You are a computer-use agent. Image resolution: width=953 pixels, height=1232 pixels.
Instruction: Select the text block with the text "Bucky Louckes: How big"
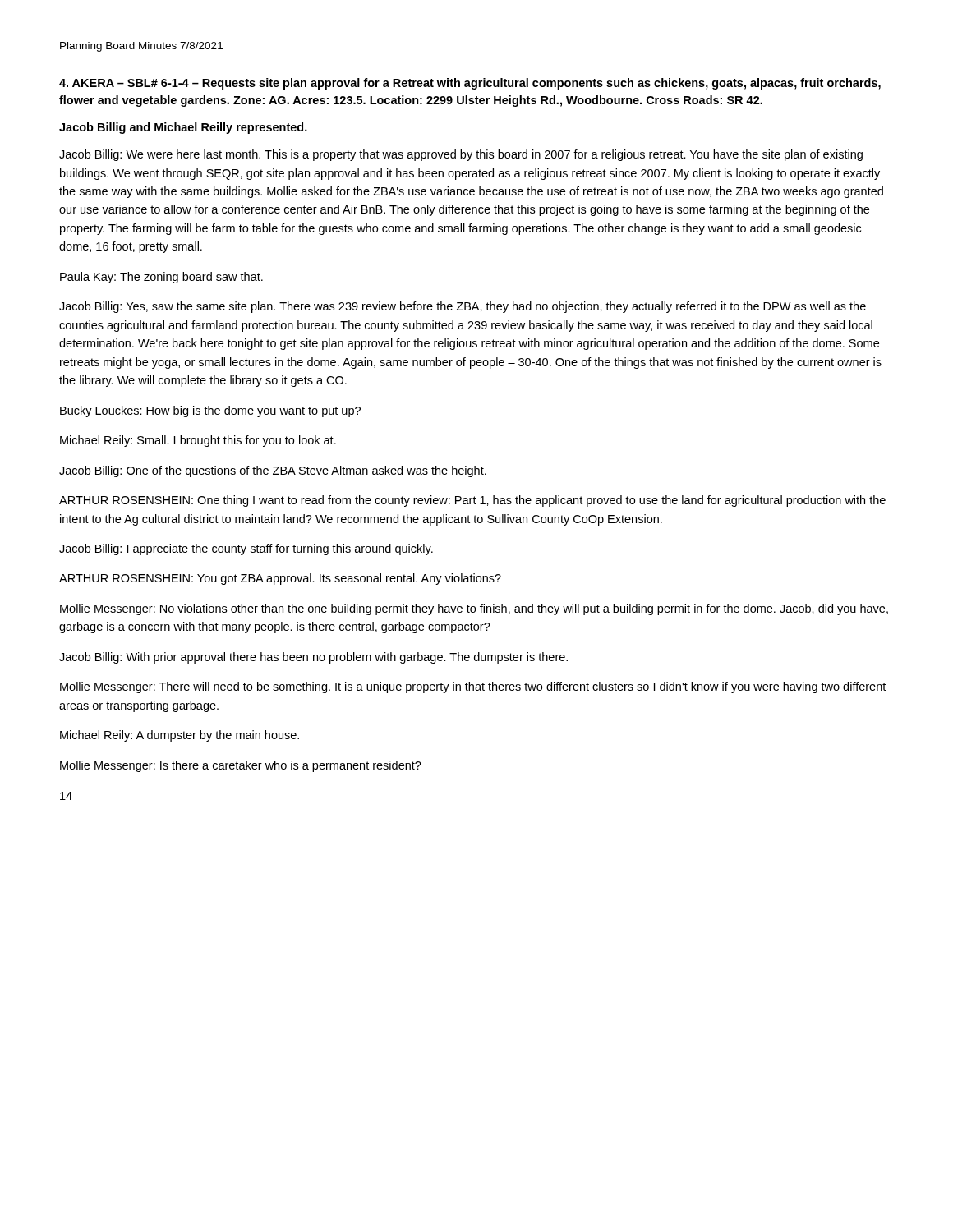coord(210,410)
